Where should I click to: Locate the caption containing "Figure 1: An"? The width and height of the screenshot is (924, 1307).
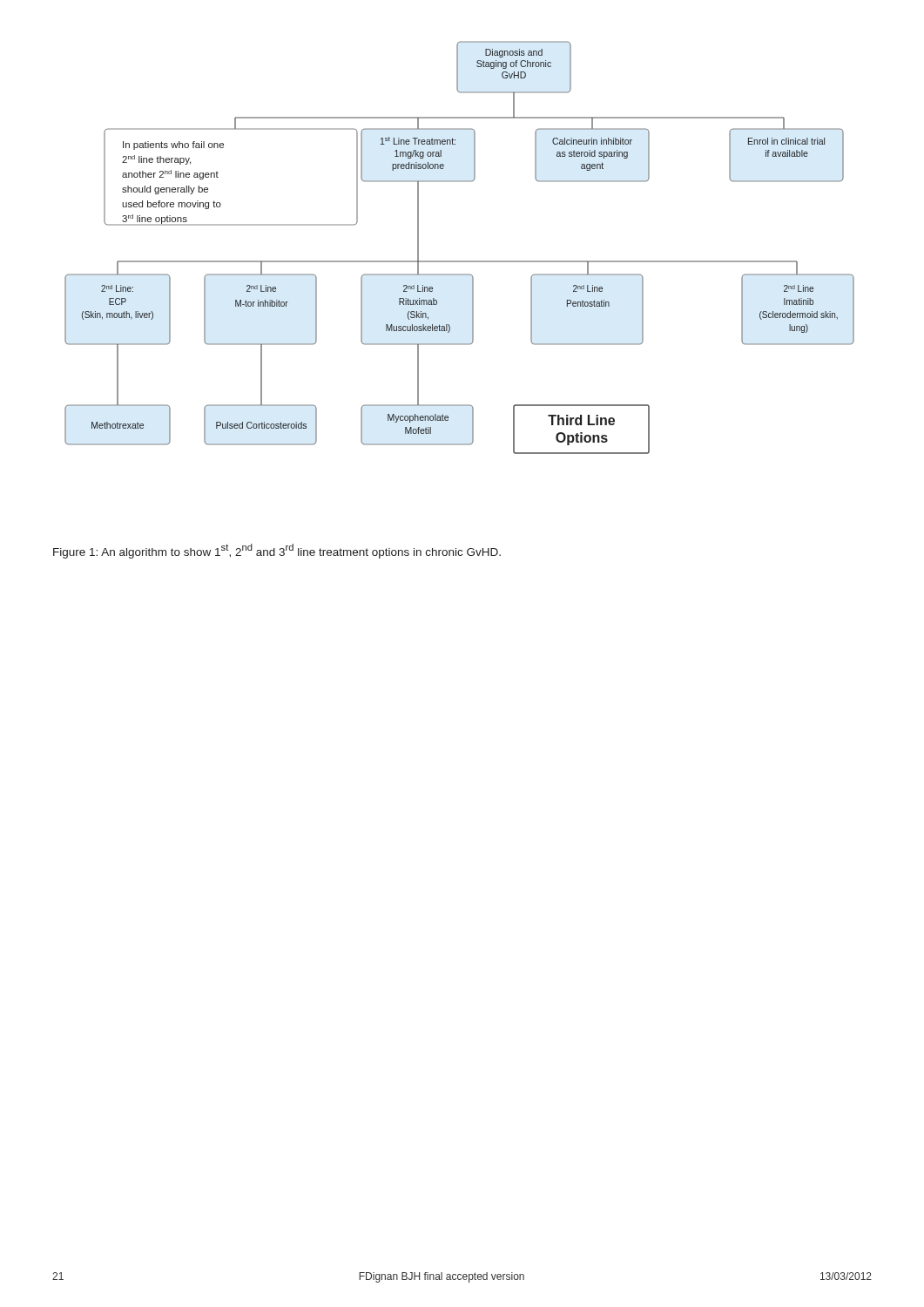(277, 550)
